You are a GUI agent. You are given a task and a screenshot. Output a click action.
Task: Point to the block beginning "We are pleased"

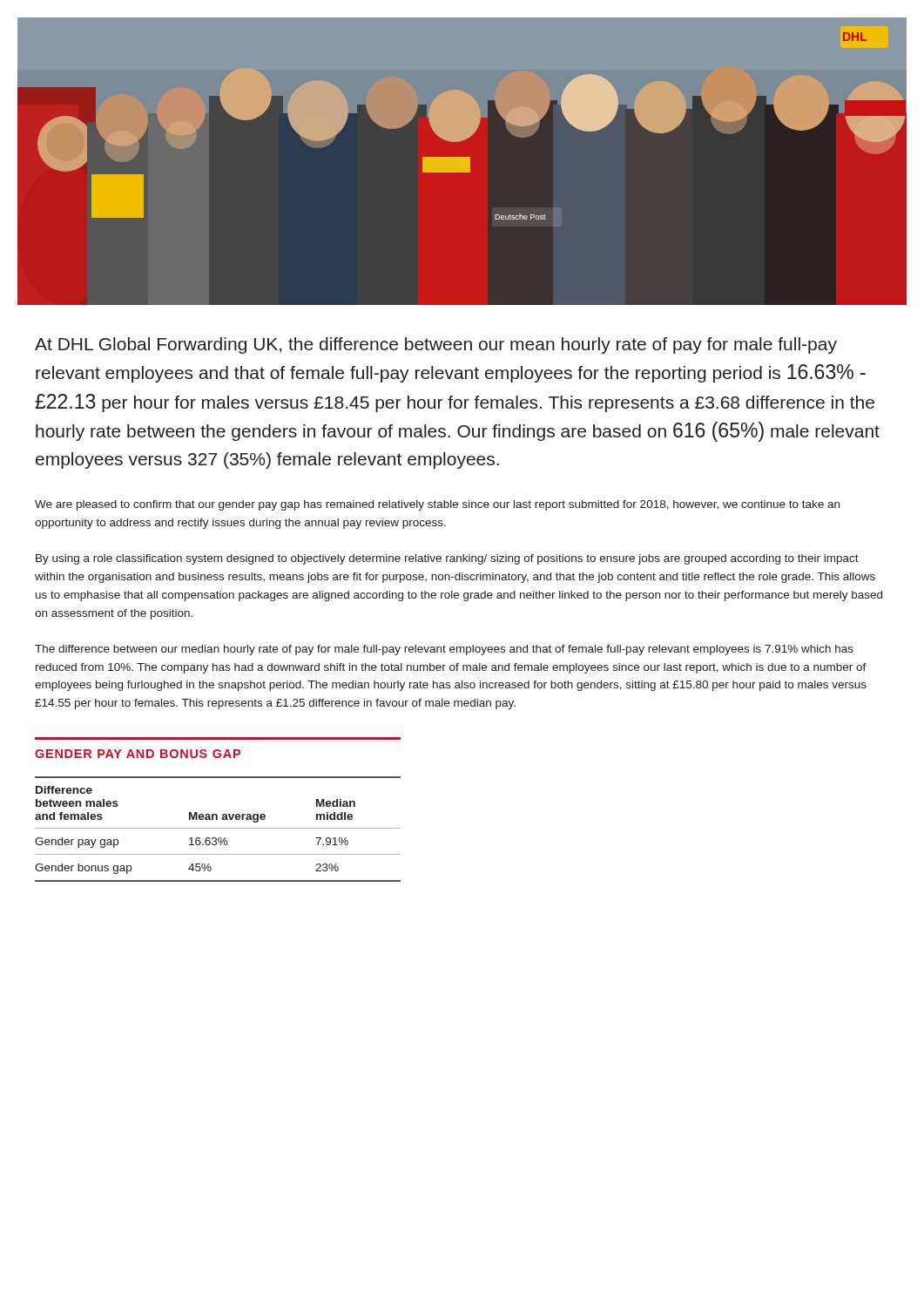point(438,513)
